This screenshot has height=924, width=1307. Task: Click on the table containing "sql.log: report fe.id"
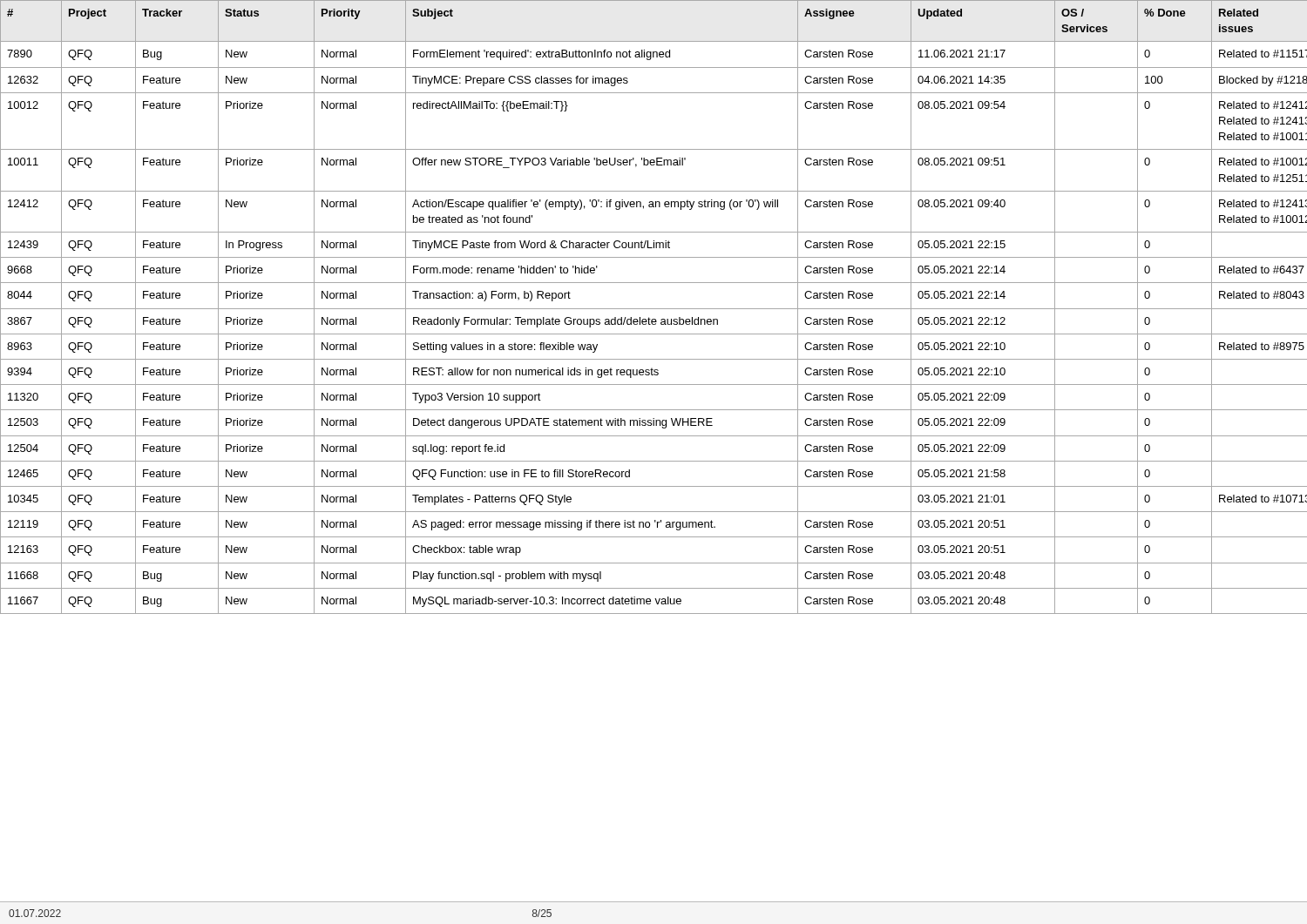(654, 450)
